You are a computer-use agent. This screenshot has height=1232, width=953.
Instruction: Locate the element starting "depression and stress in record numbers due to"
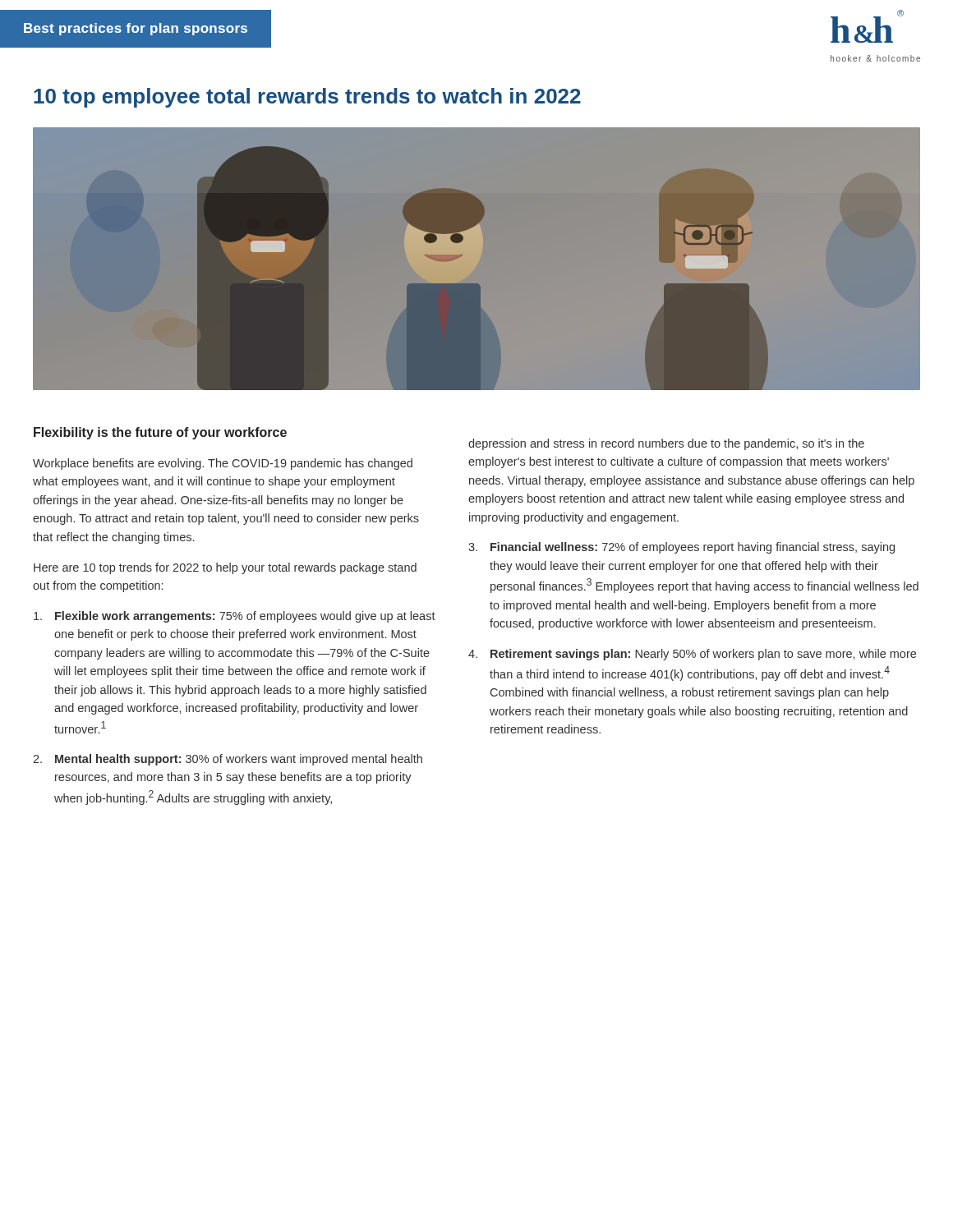click(694, 481)
